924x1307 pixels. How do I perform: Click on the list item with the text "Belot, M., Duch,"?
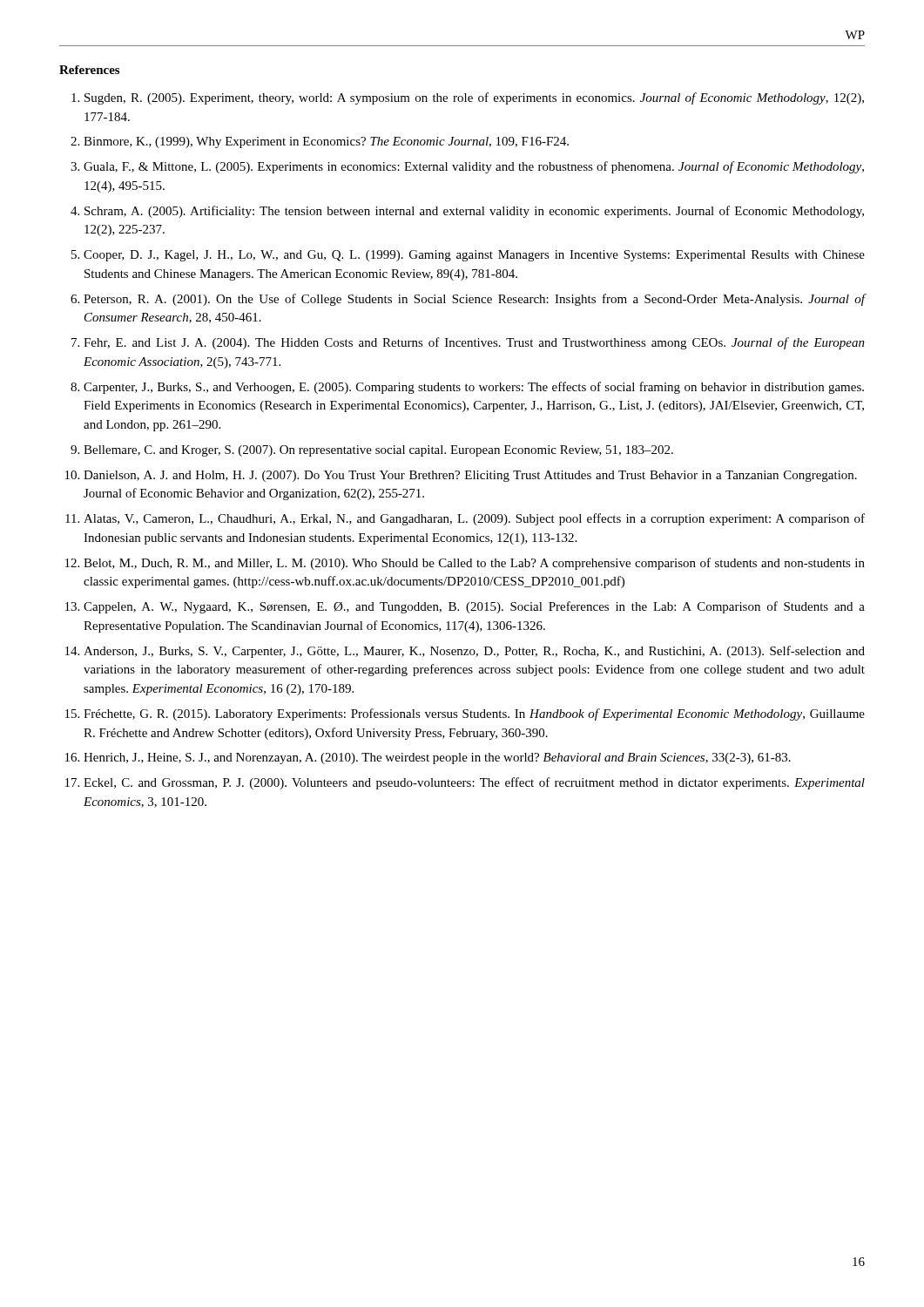[474, 572]
